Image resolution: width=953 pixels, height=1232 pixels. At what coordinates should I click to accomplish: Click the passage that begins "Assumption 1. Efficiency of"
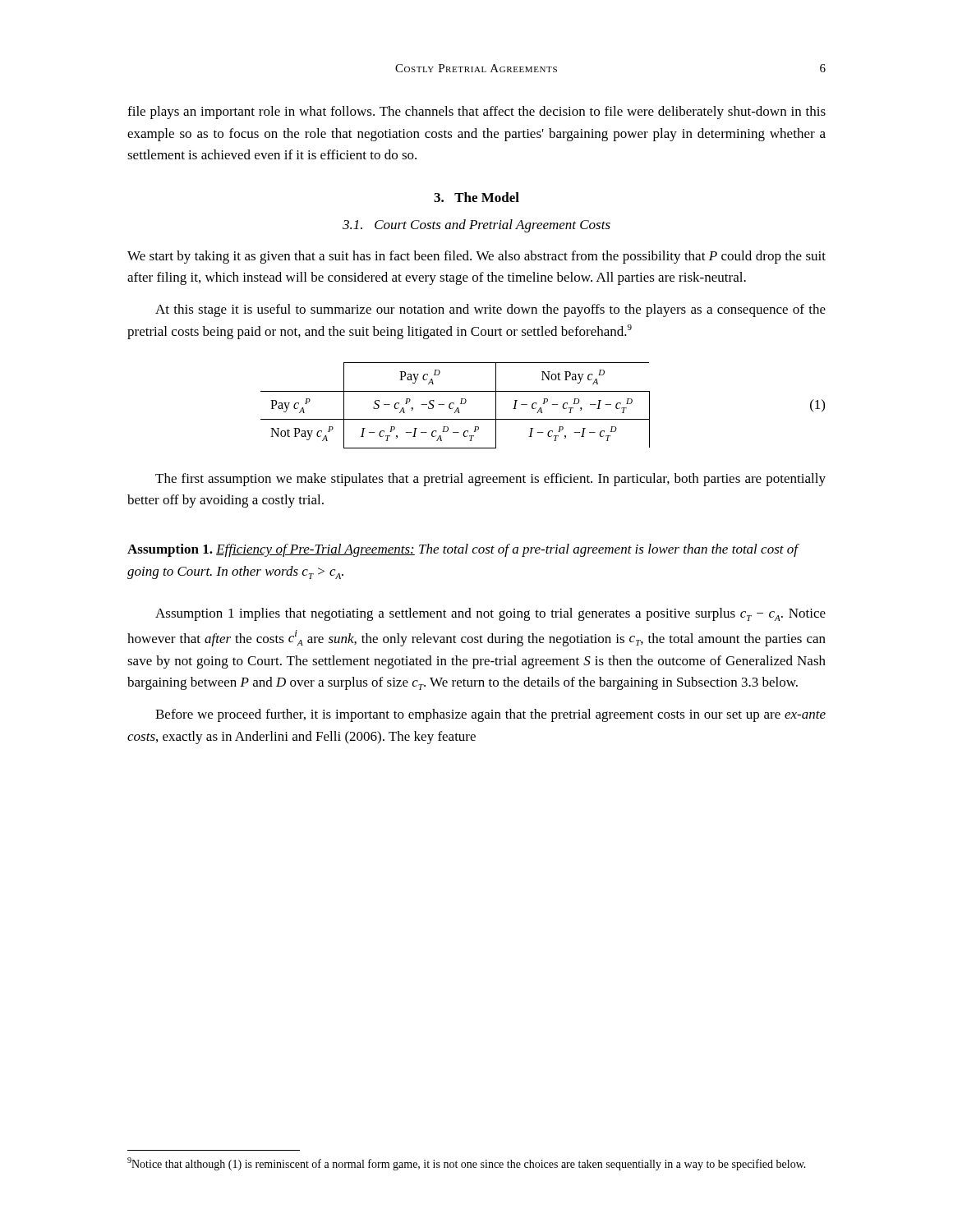462,561
